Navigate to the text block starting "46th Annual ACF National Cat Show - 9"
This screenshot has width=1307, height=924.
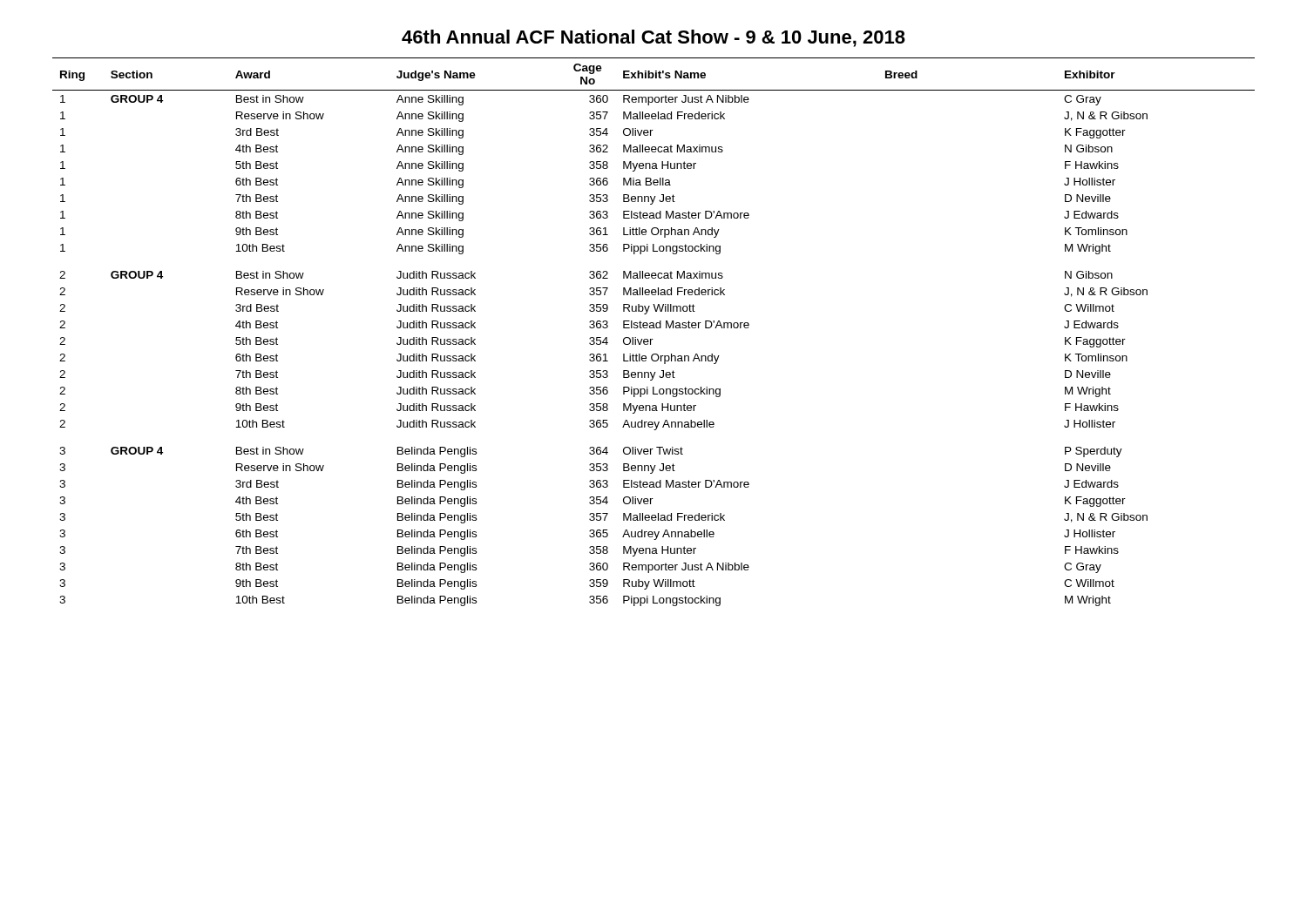pos(654,37)
